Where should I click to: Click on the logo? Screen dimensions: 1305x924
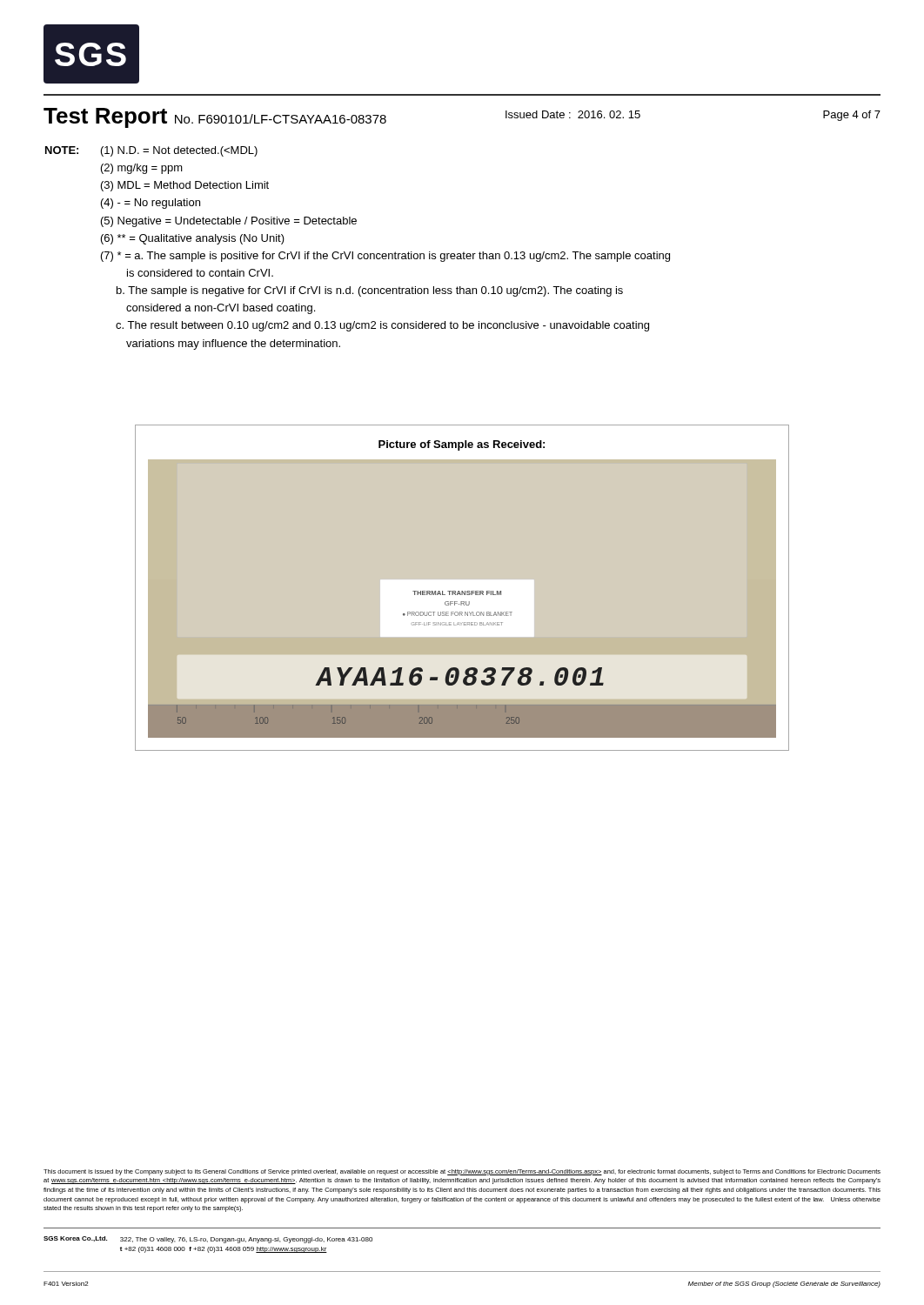91,54
